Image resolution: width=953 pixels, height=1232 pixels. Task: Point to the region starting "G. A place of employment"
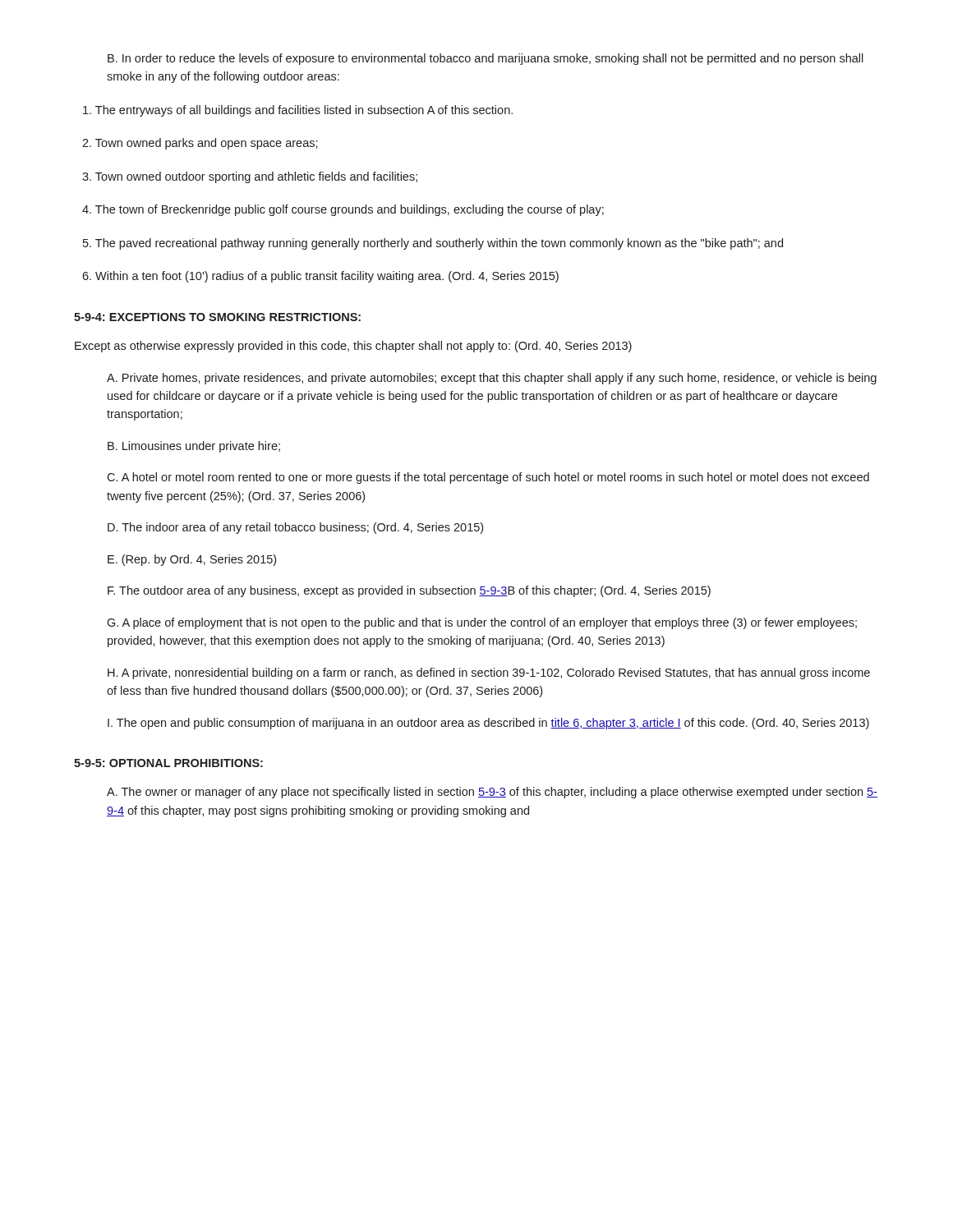(x=482, y=632)
